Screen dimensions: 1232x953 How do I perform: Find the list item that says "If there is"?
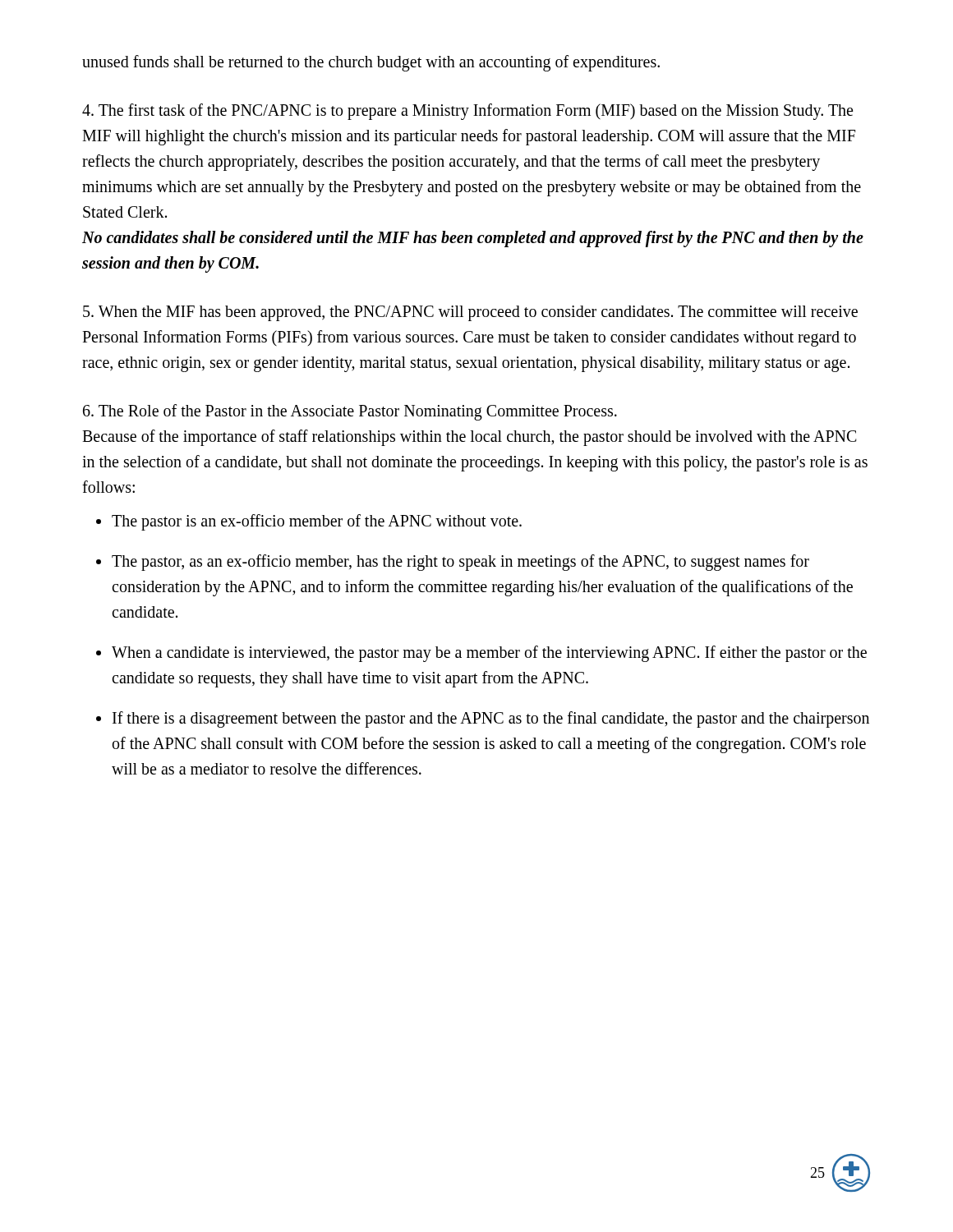(491, 743)
